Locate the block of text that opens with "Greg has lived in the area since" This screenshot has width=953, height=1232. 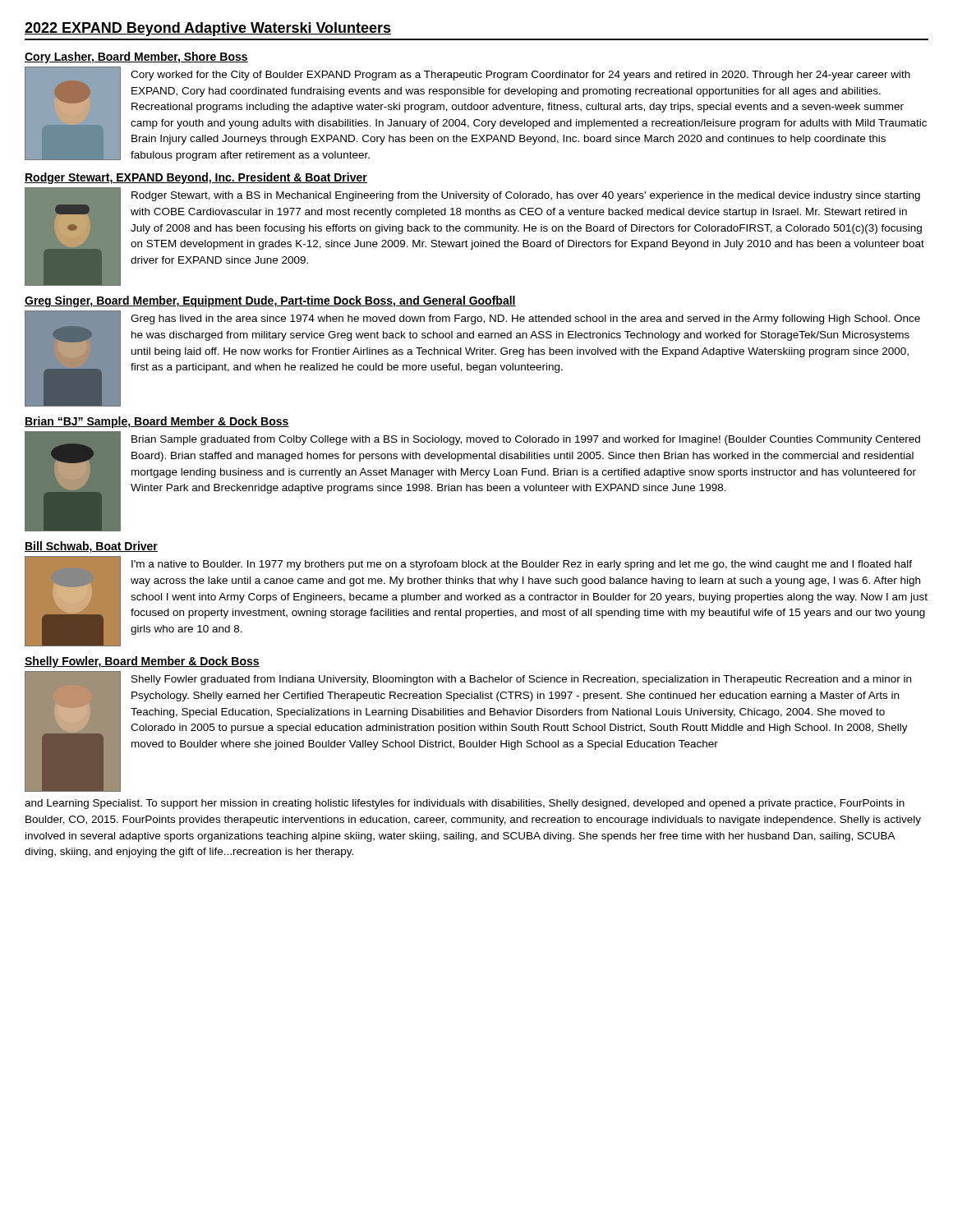tap(526, 343)
